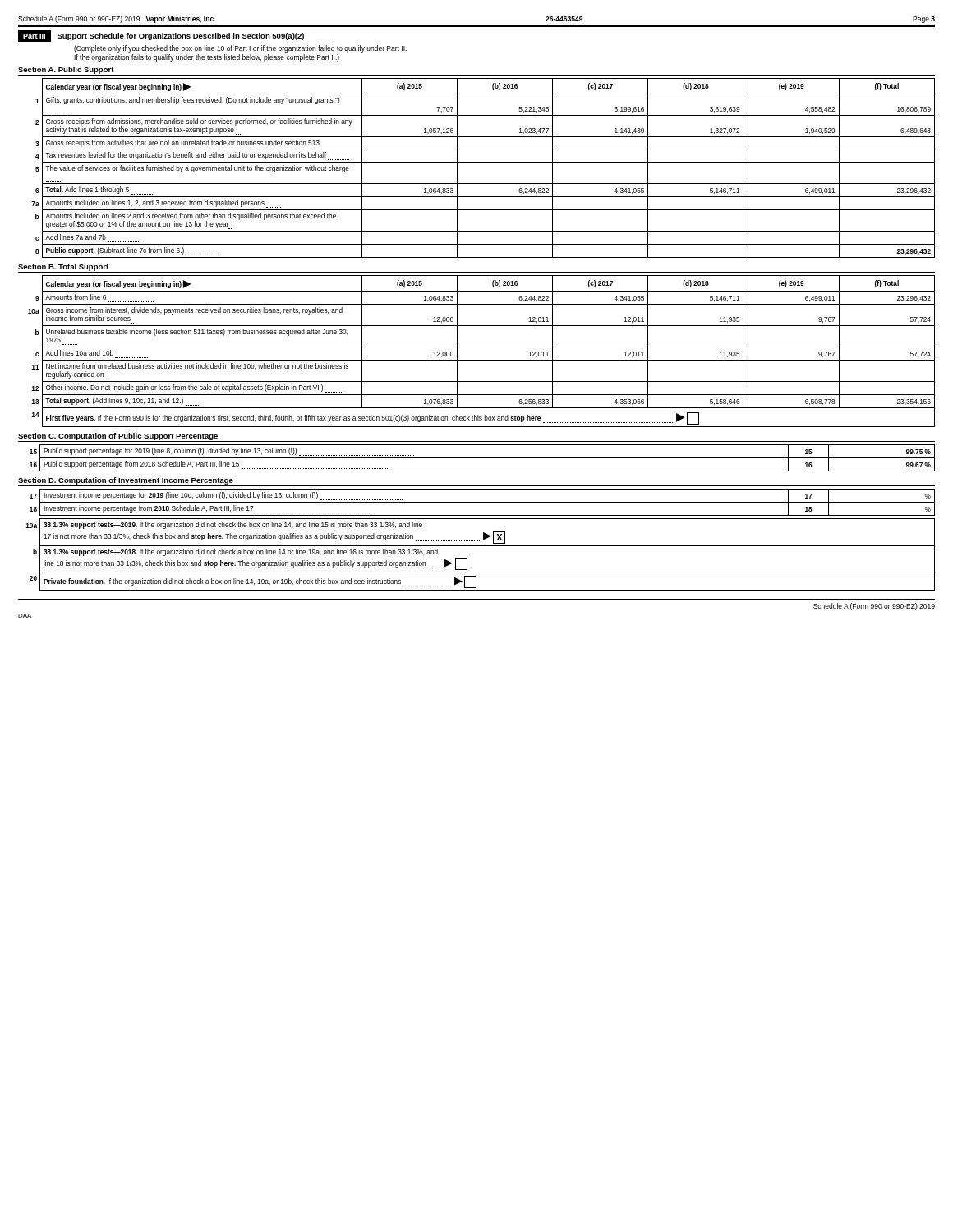953x1232 pixels.
Task: Point to the block beginning "(Complete only if you checked the box"
Action: point(240,48)
